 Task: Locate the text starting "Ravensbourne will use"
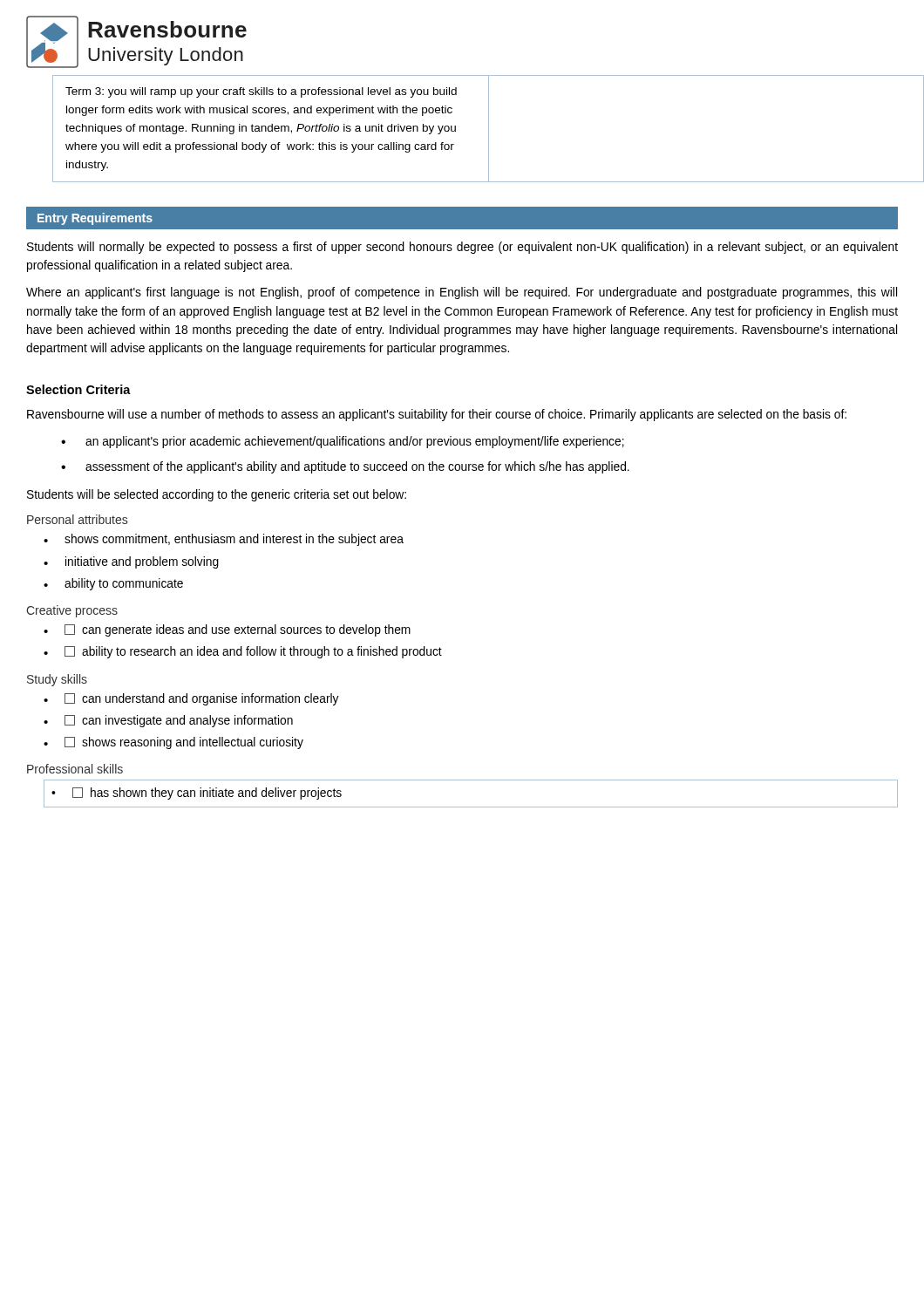[437, 415]
